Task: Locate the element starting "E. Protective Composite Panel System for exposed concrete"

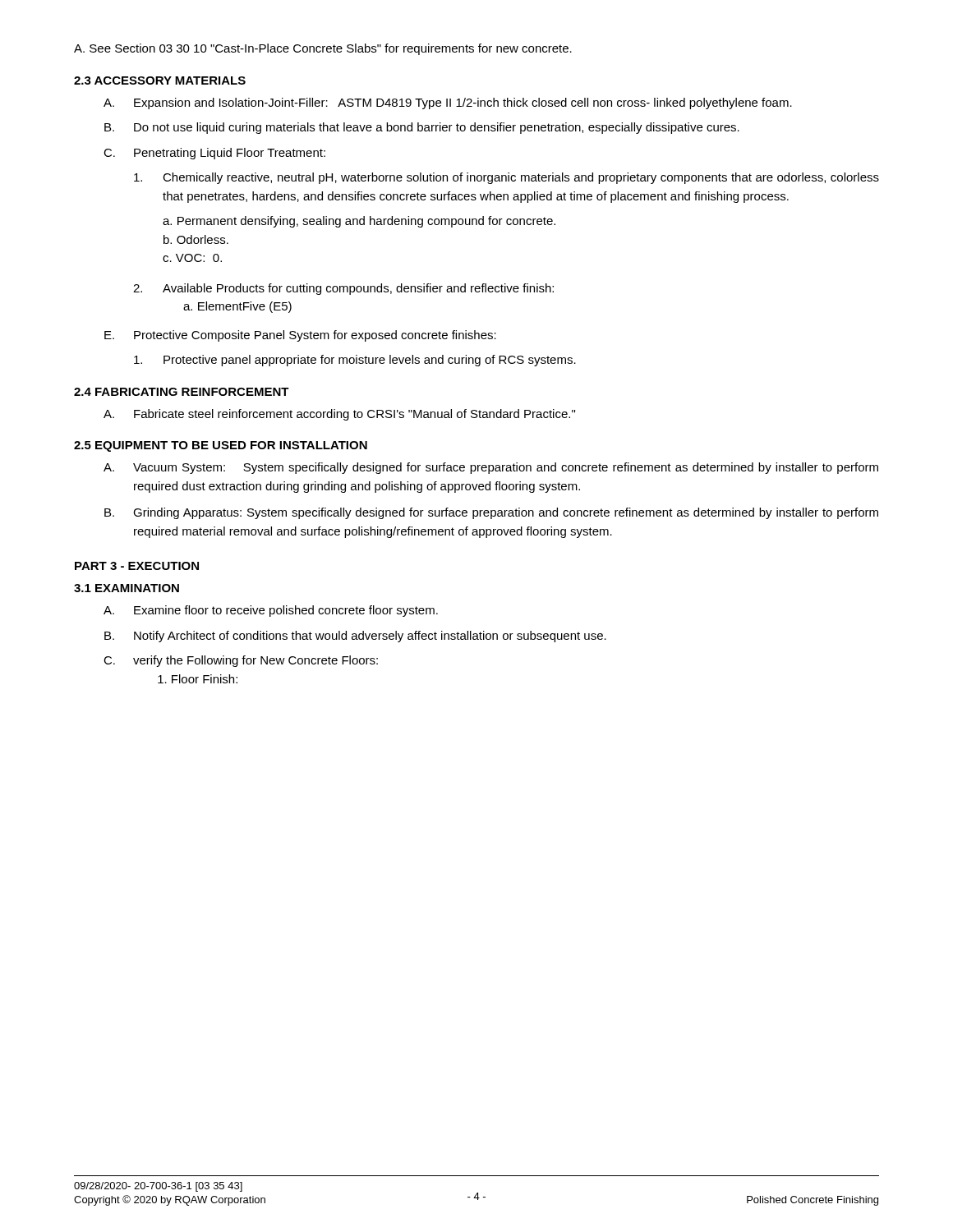Action: tap(491, 335)
